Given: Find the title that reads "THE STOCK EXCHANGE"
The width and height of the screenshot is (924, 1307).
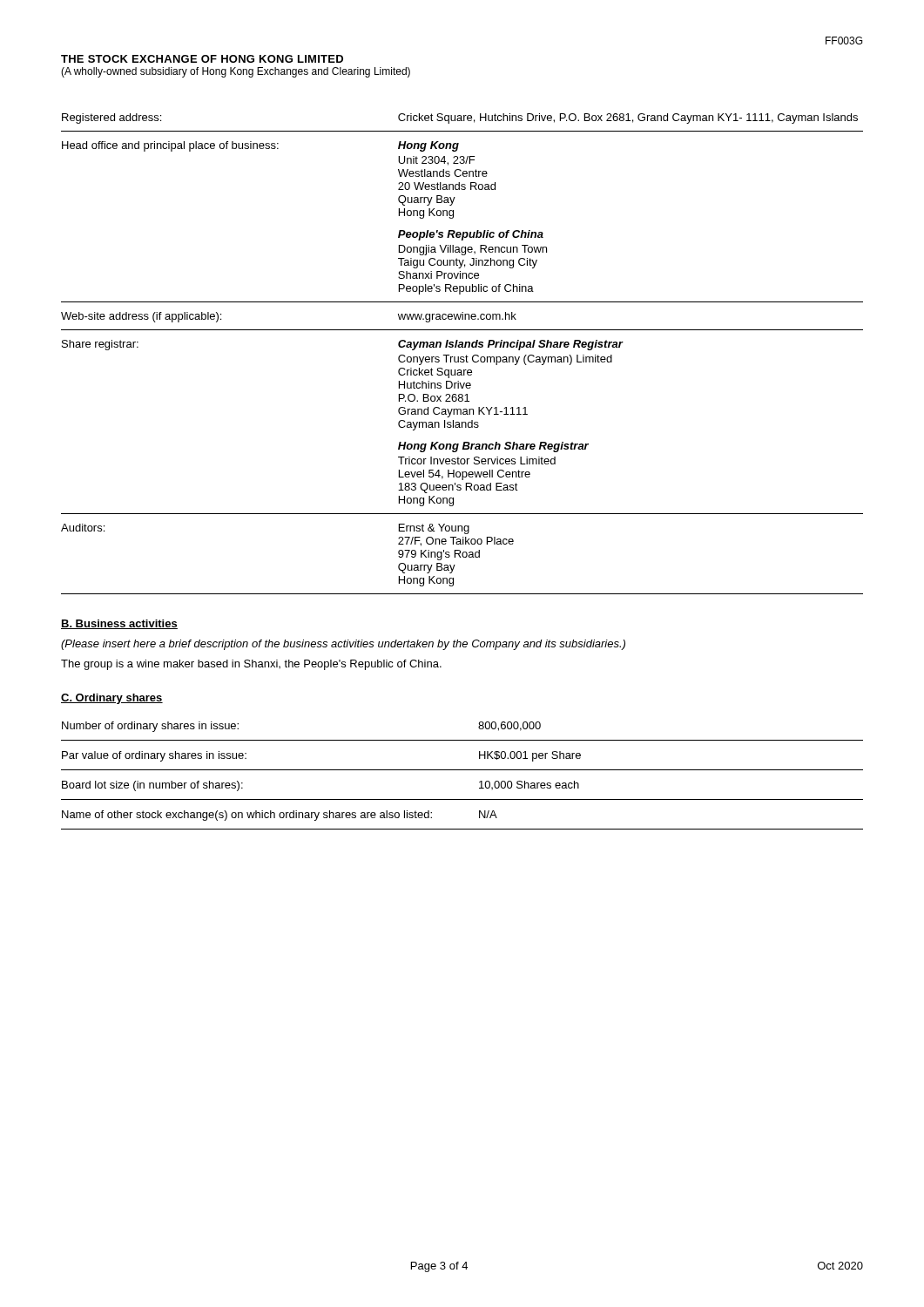Looking at the screenshot, I should [x=202, y=59].
